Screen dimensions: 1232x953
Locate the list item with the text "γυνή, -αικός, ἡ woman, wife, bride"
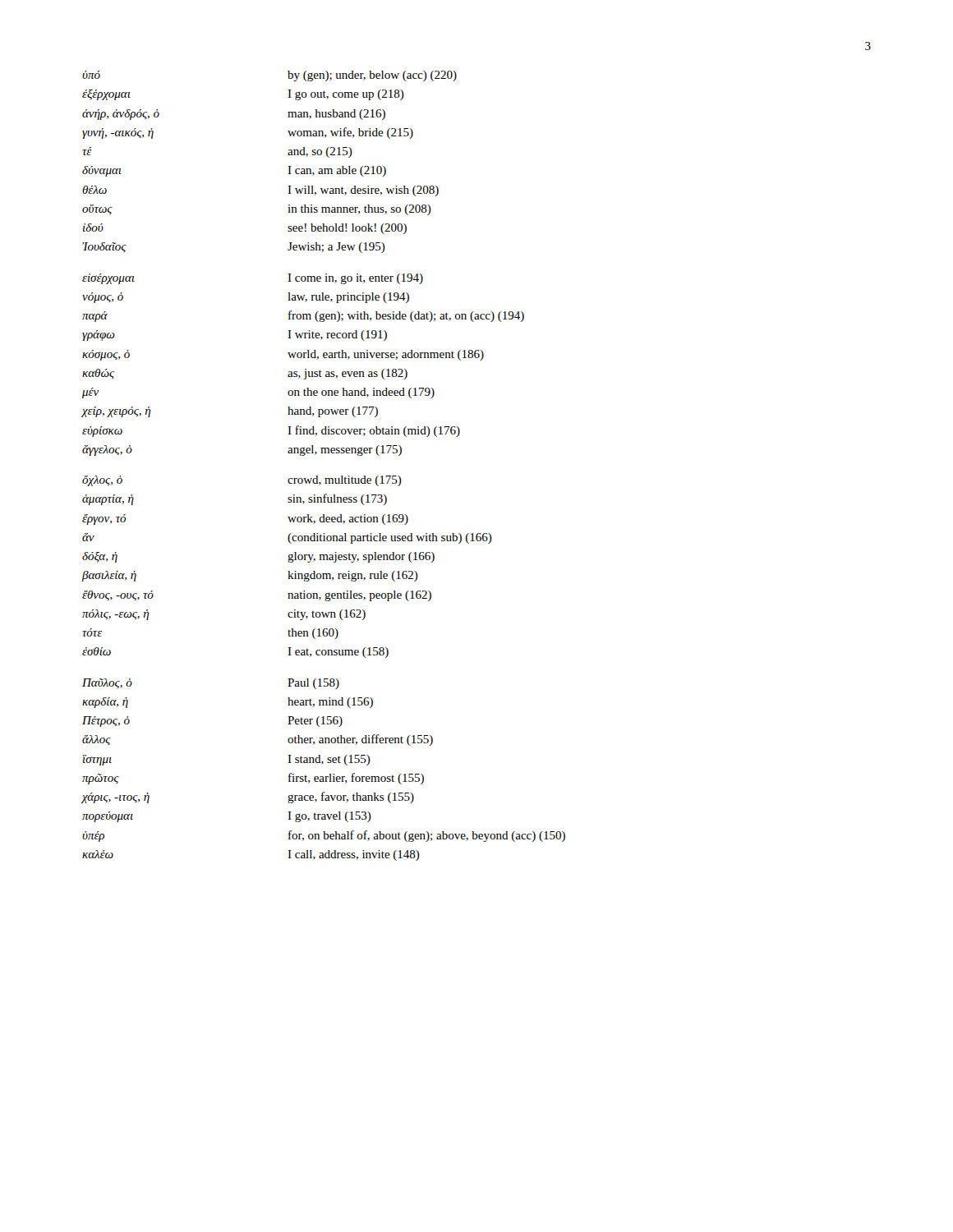[x=116, y=133]
